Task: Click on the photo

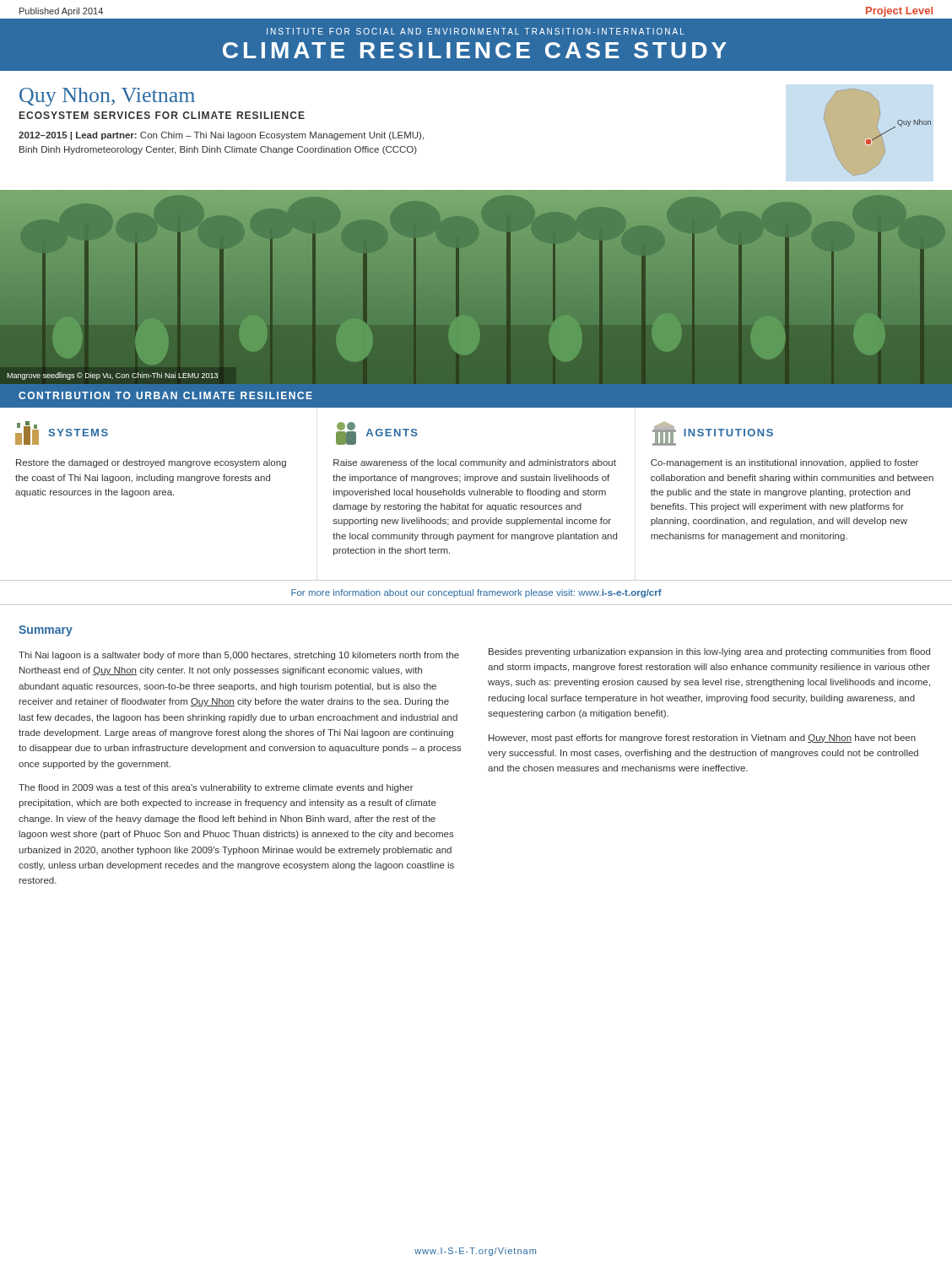Action: coord(476,287)
